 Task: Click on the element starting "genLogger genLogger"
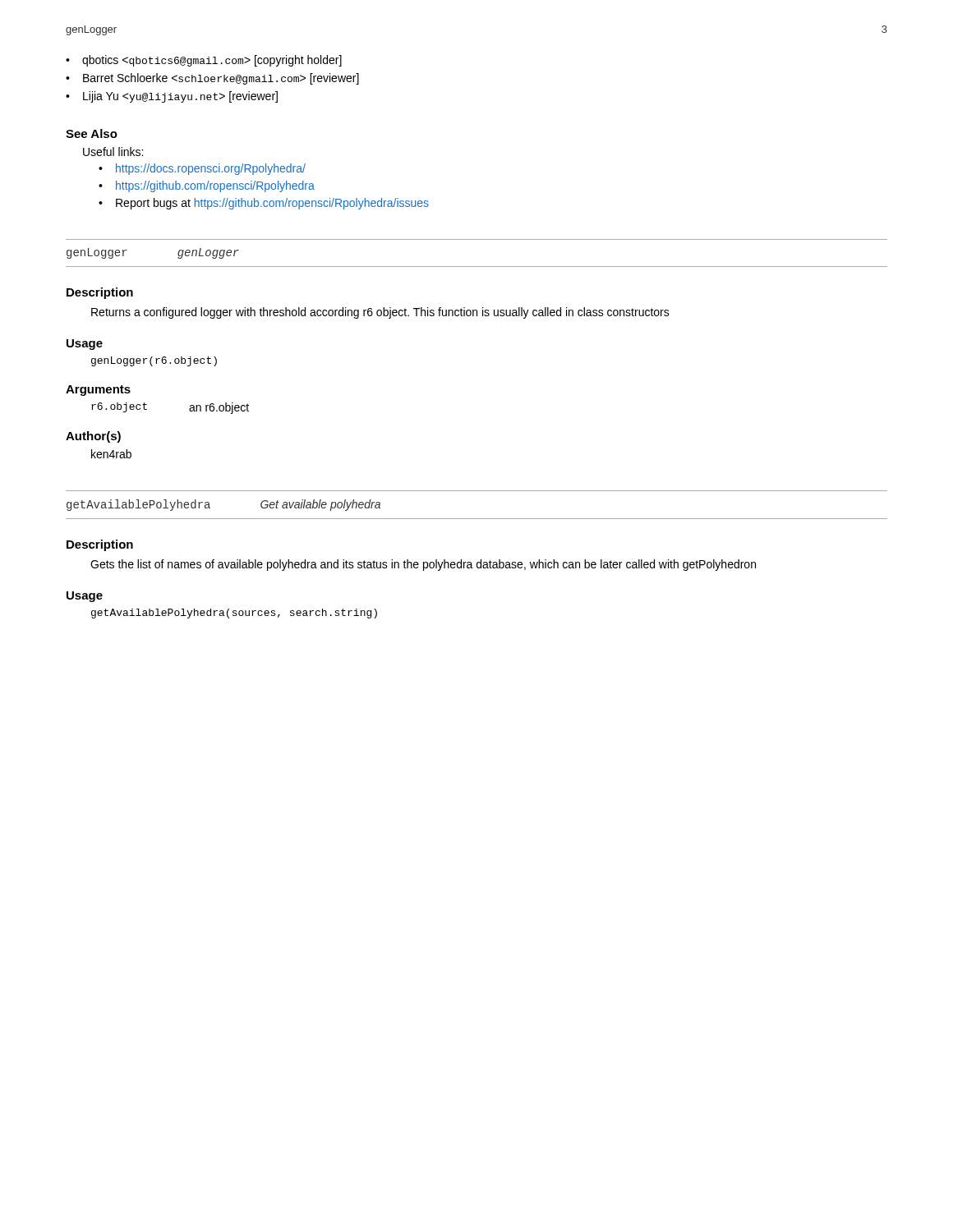pyautogui.click(x=95, y=253)
